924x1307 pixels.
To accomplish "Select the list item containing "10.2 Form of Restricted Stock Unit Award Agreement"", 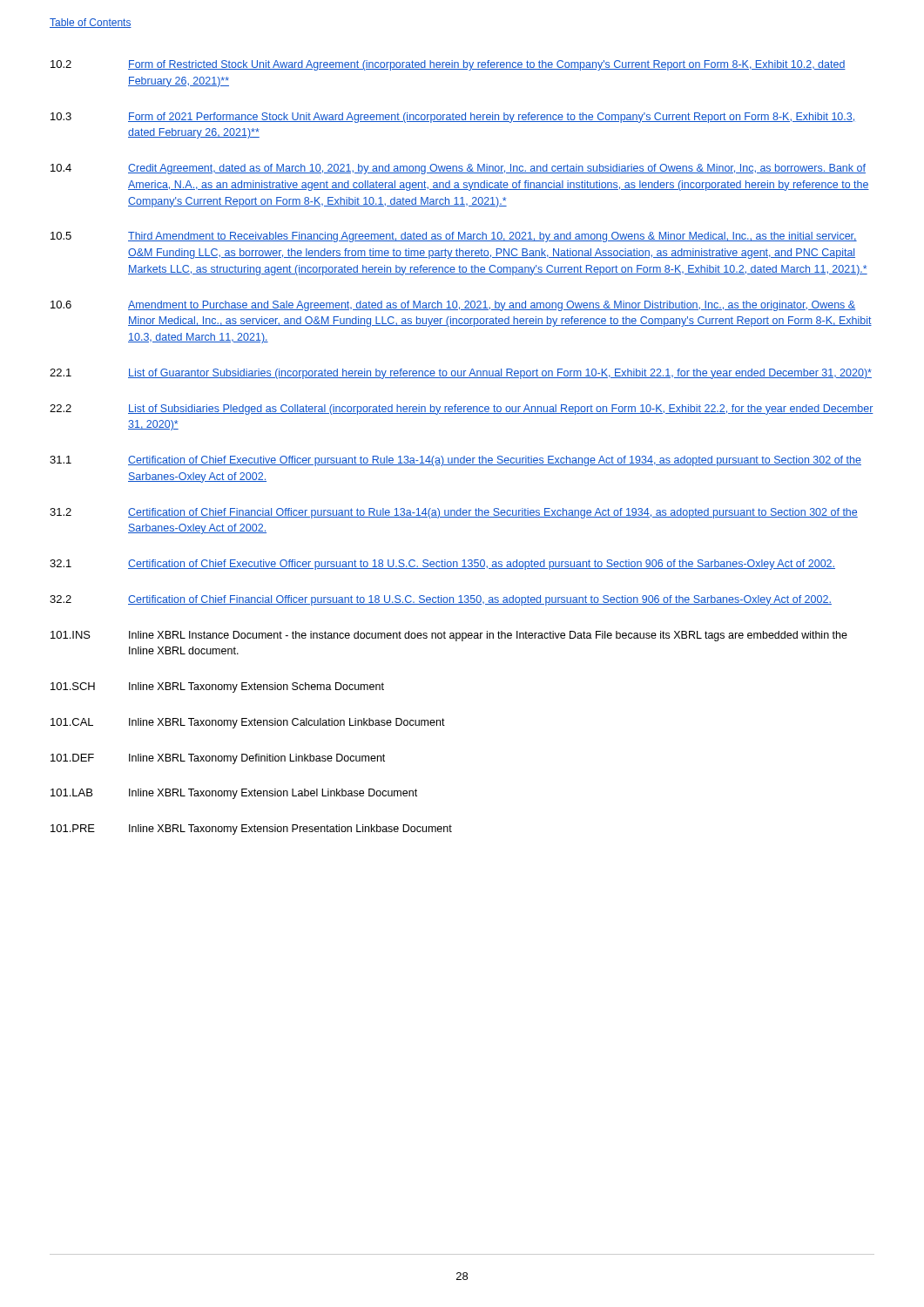I will point(462,73).
